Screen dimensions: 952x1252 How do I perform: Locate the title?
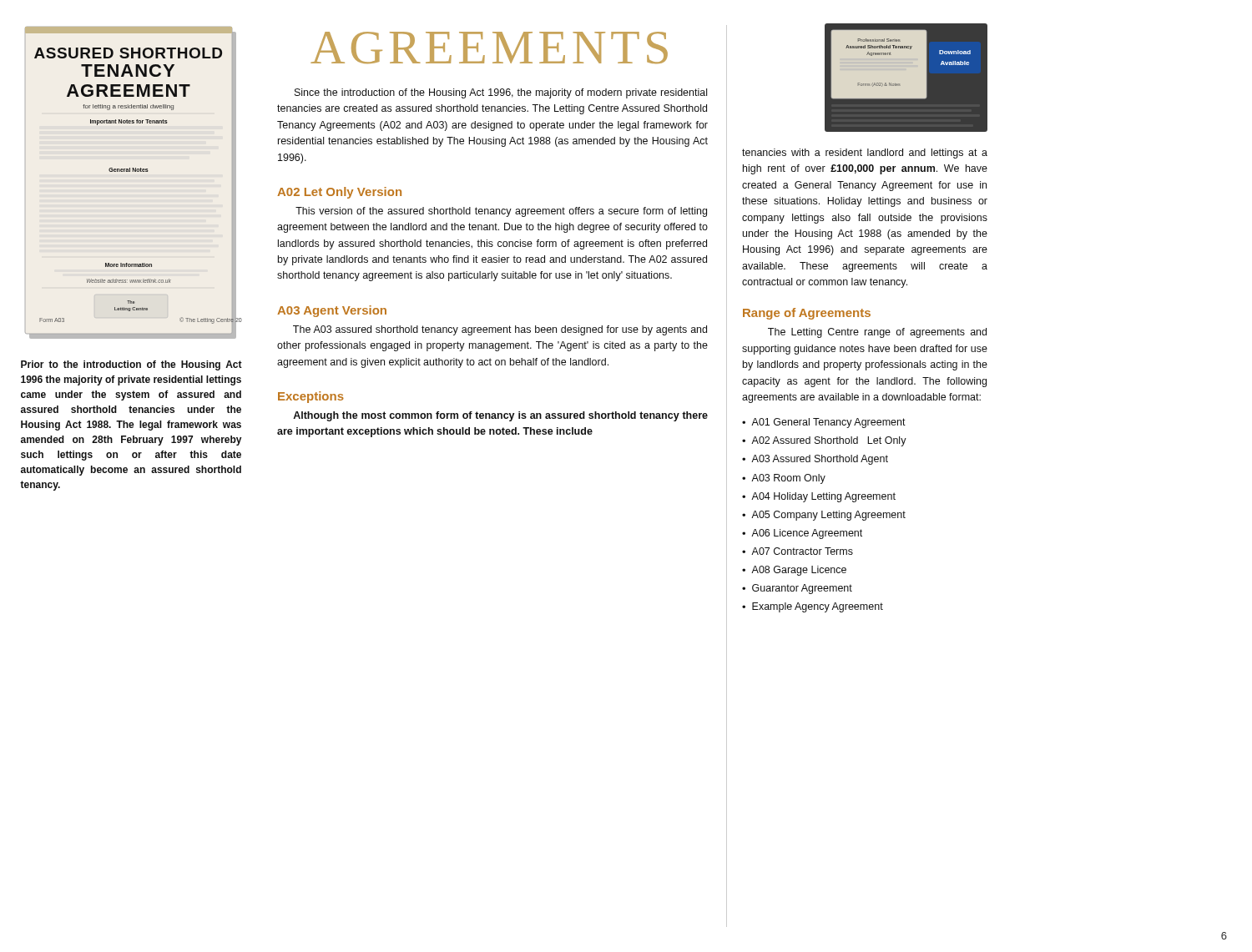pyautogui.click(x=492, y=48)
